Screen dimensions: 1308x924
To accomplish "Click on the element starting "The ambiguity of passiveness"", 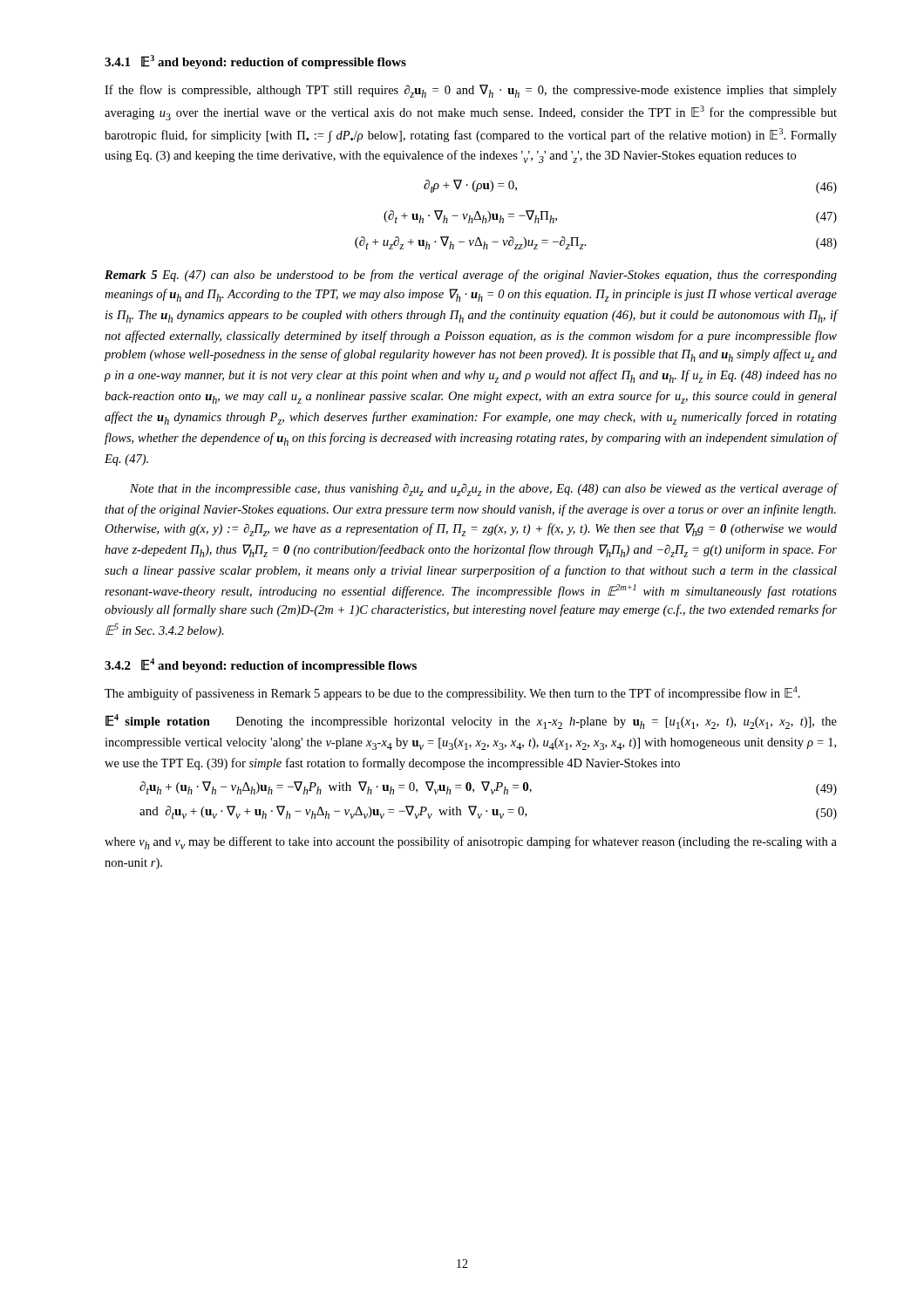I will 453,692.
